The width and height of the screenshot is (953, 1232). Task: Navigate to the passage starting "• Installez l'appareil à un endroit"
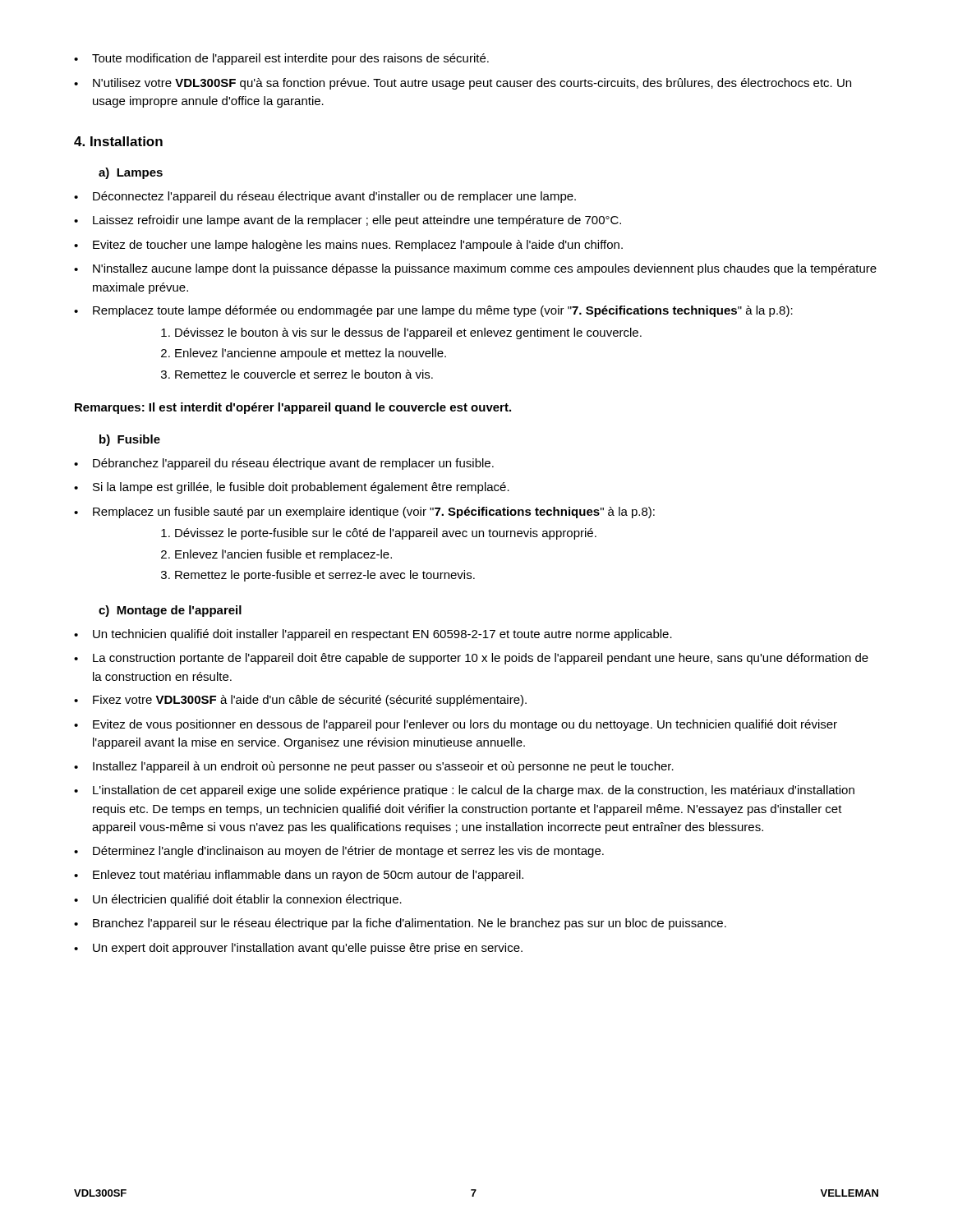coord(476,766)
